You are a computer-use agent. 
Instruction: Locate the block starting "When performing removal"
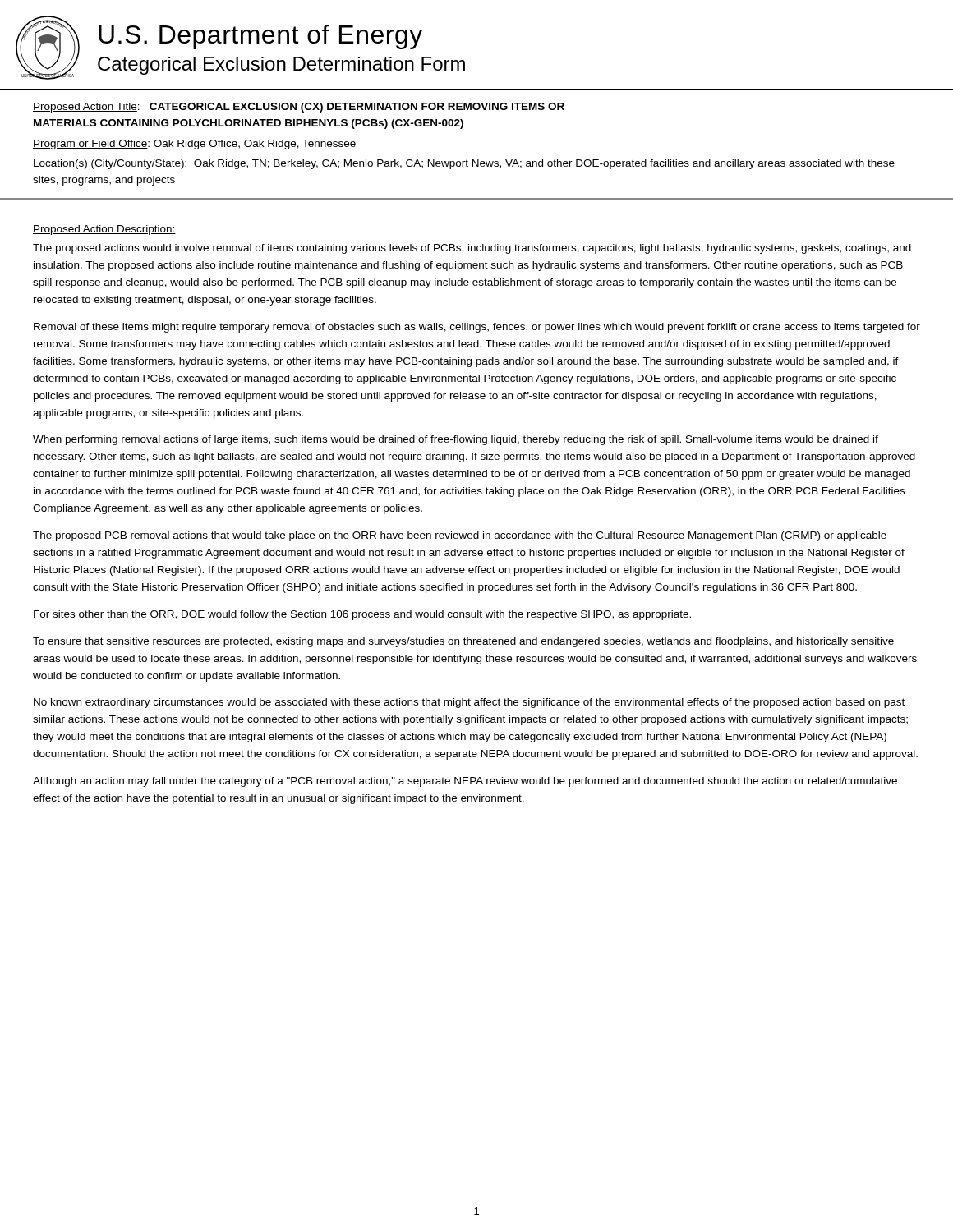(x=474, y=474)
